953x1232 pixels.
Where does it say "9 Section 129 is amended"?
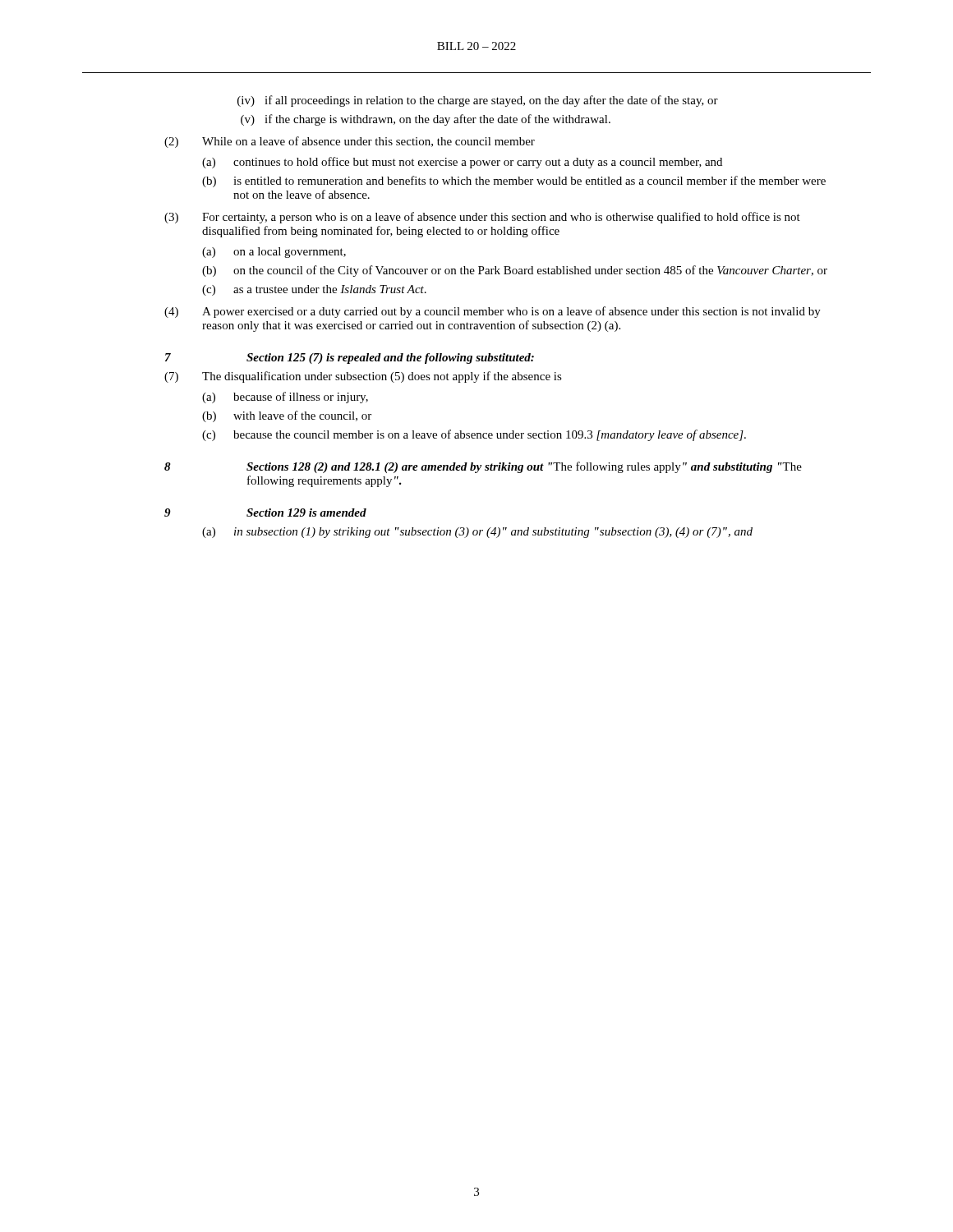tap(265, 513)
